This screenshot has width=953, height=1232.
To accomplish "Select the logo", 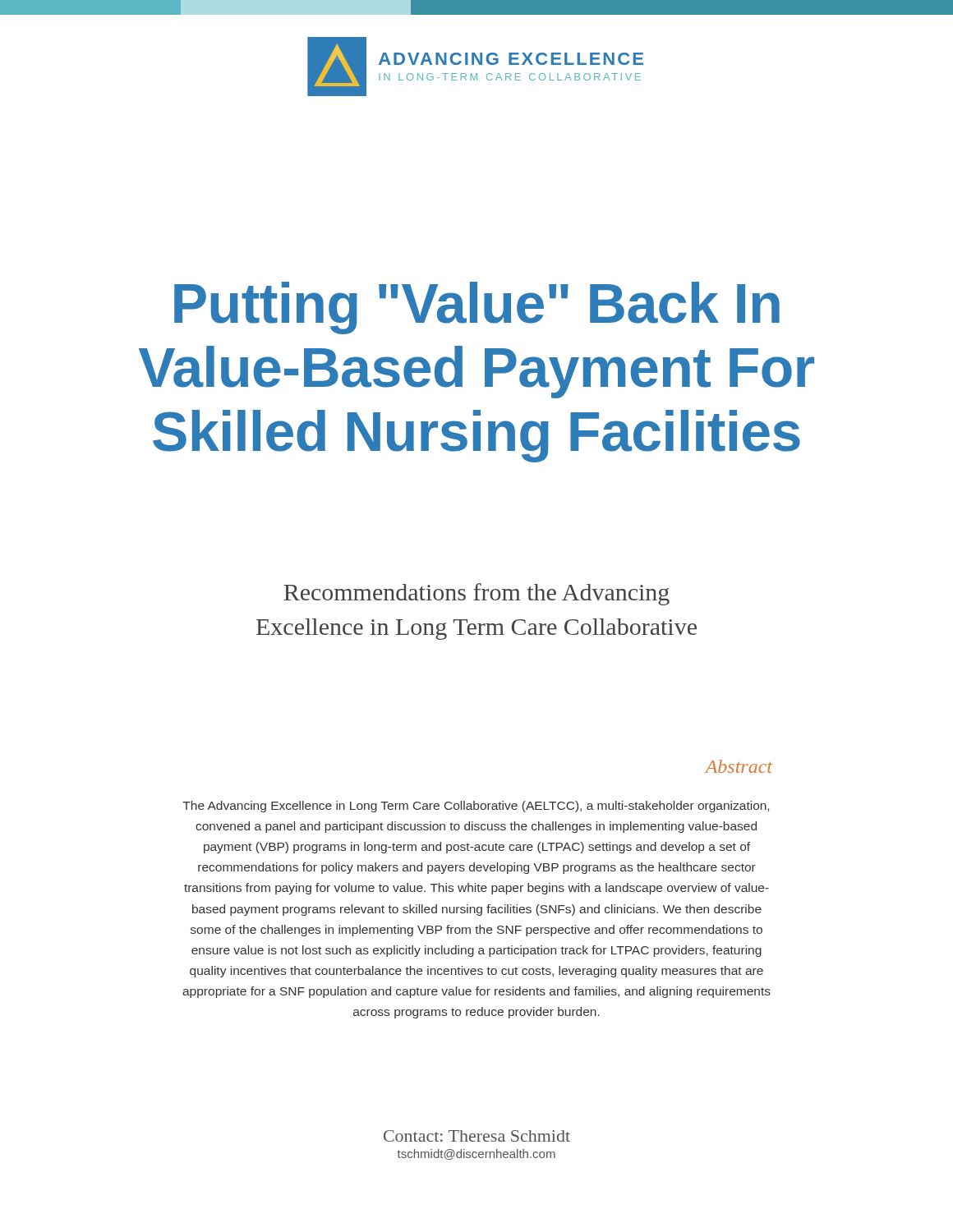I will [476, 67].
